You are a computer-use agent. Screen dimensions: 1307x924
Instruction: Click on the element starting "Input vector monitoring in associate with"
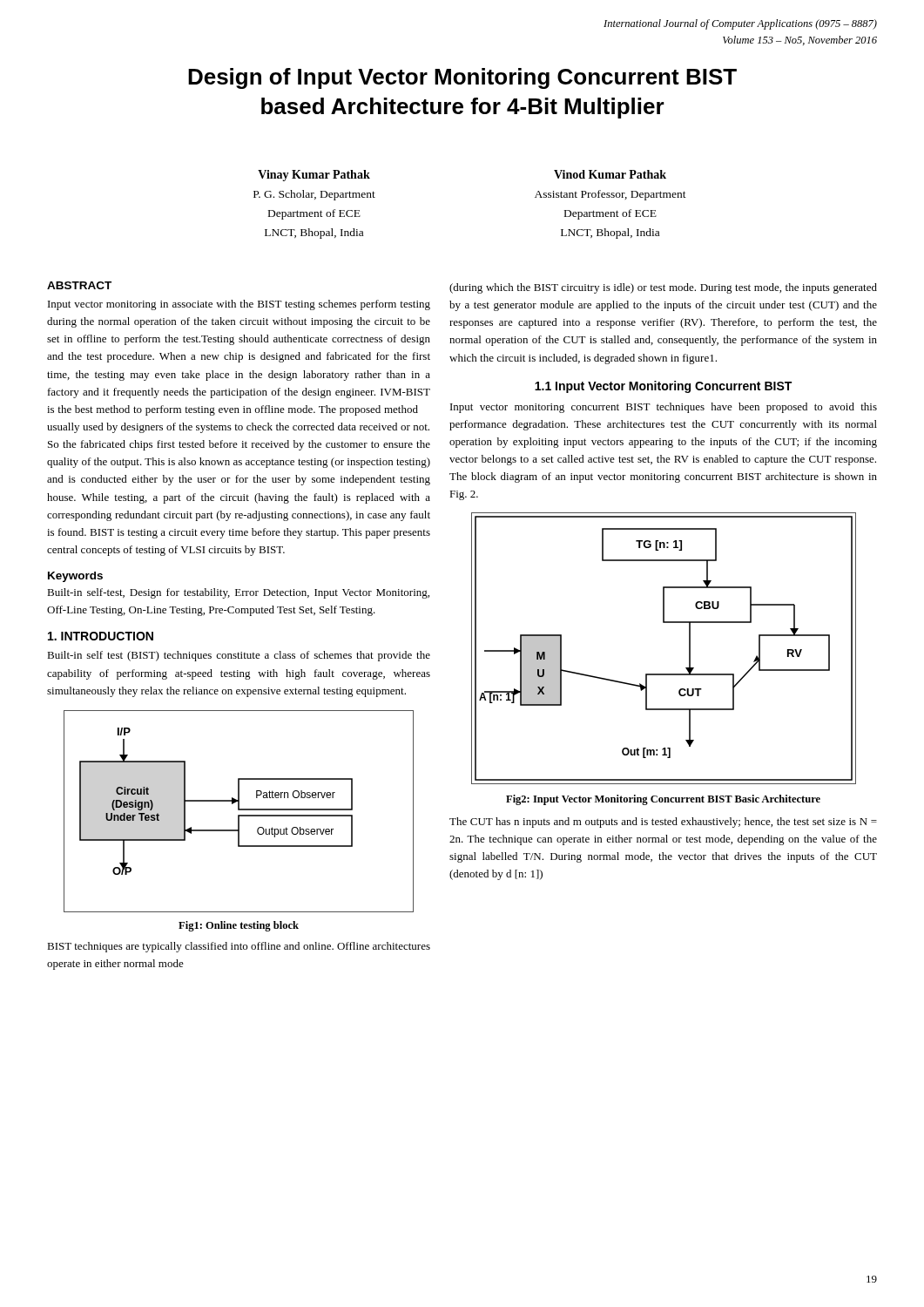(x=239, y=426)
